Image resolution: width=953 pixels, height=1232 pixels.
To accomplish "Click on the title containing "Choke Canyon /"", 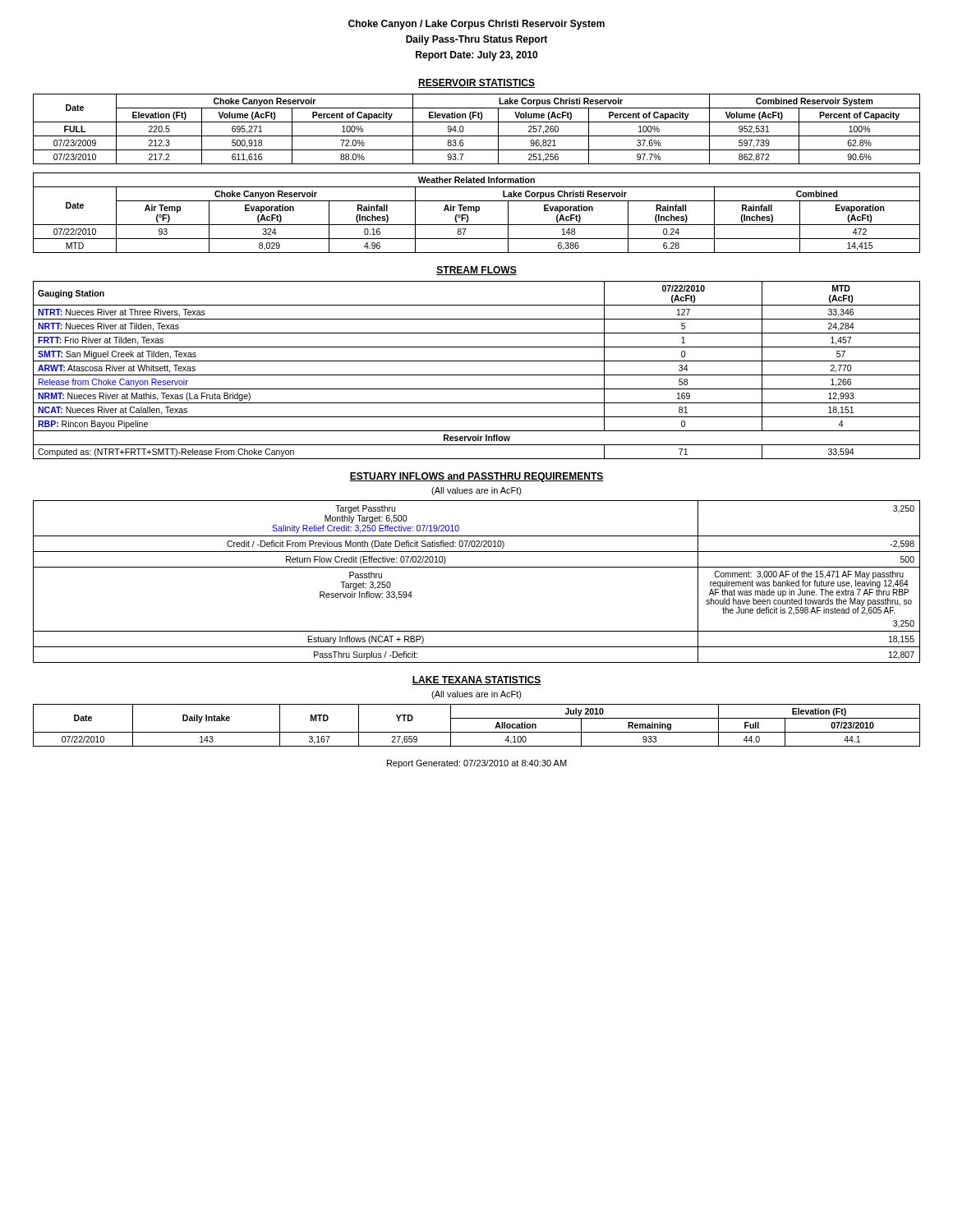I will 476,40.
